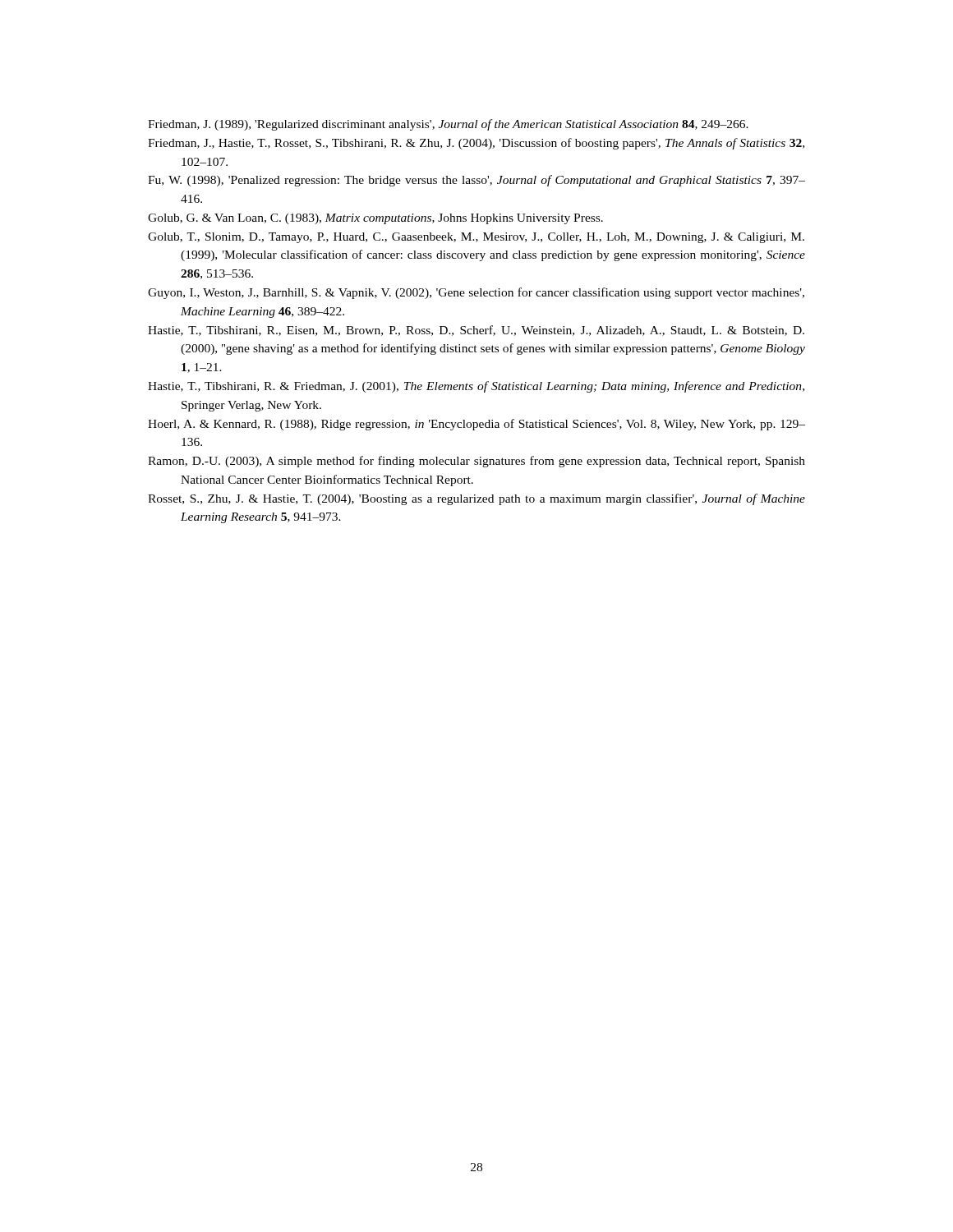
Task: Find the text starting "Fu, W. (1998), 'Penalized regression: The bridge"
Action: tap(476, 190)
